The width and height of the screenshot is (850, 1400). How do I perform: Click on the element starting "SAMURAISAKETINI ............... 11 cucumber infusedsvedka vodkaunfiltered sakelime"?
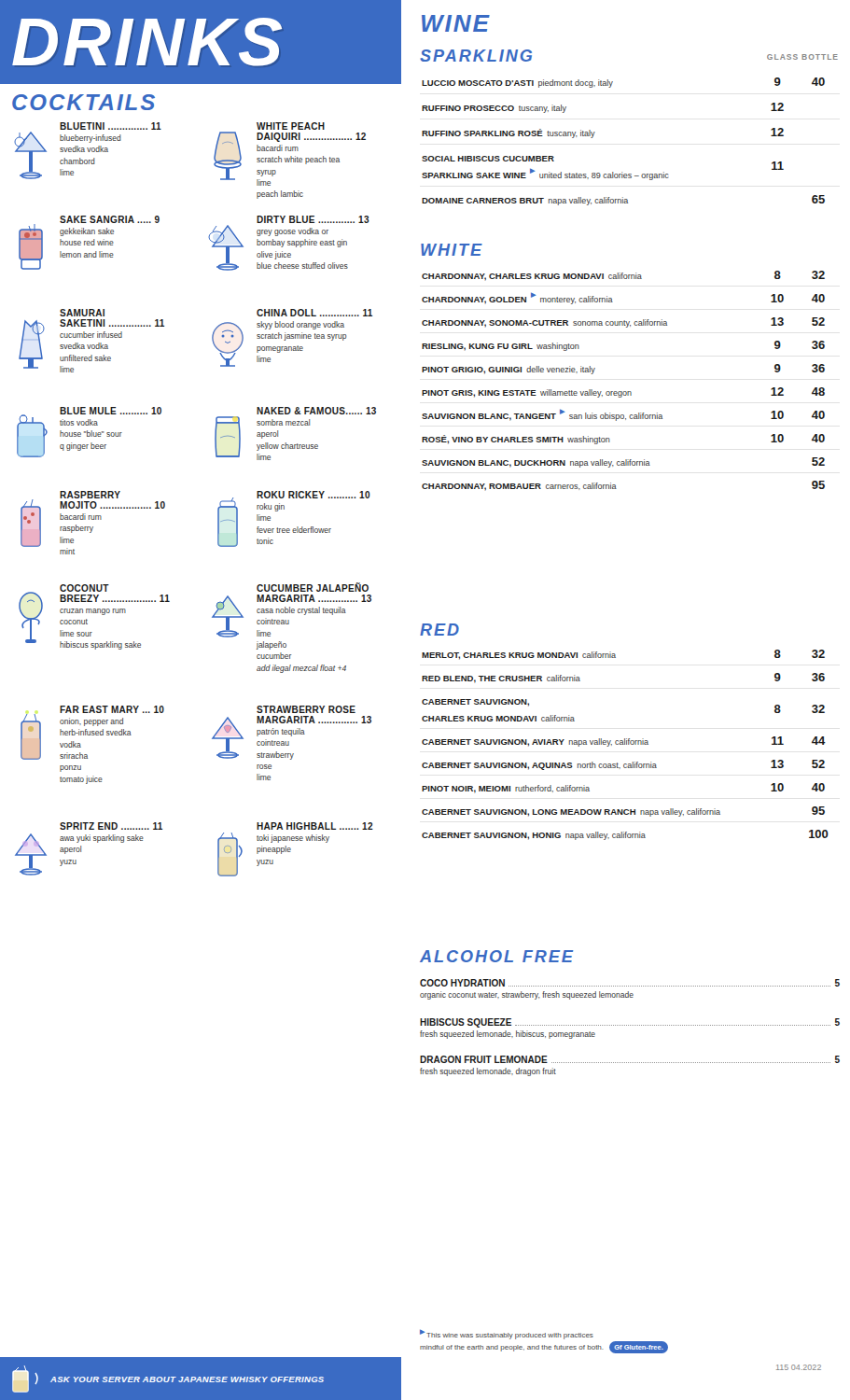pos(99,342)
